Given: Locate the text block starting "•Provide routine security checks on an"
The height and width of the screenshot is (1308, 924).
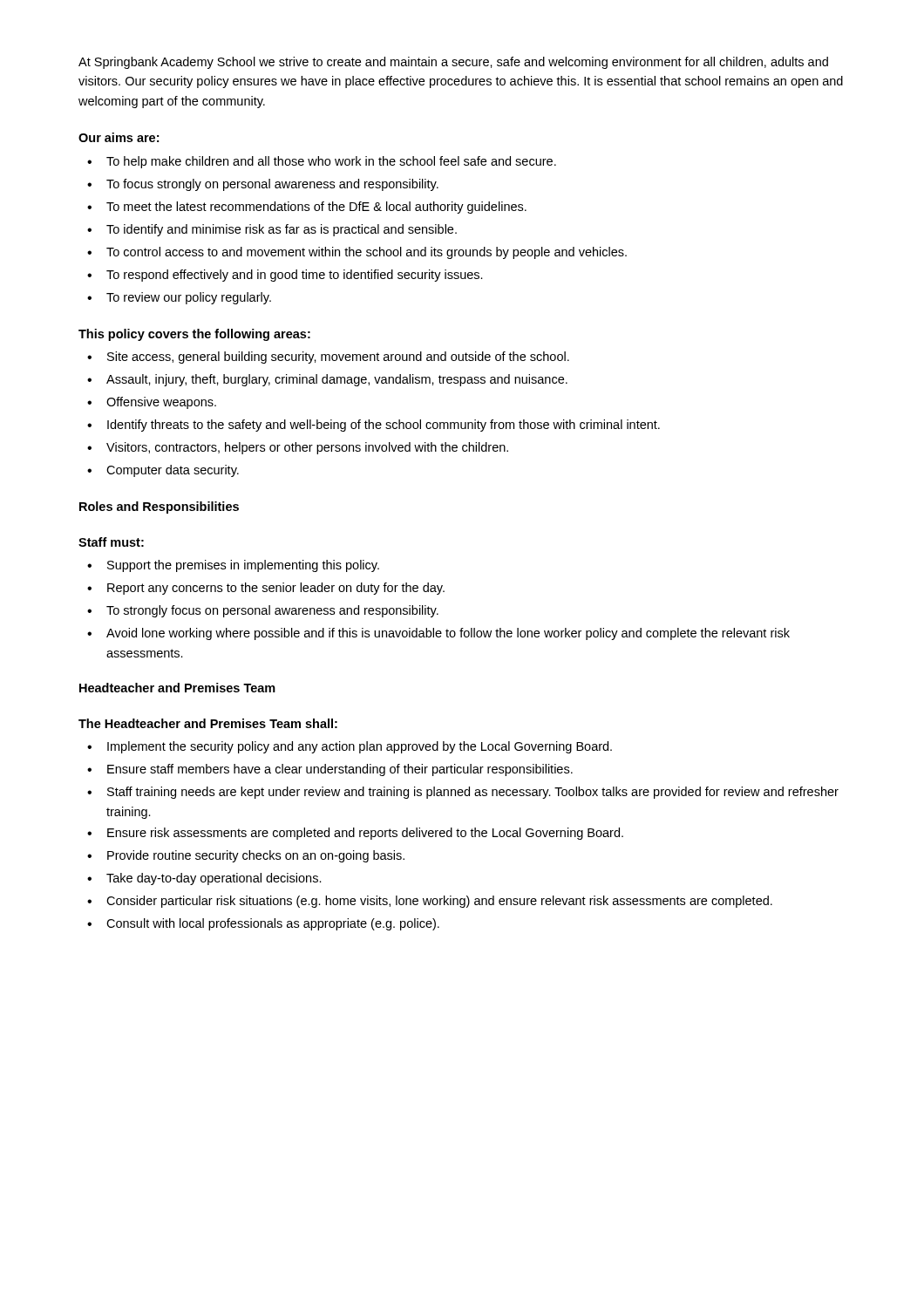Looking at the screenshot, I should tap(246, 856).
